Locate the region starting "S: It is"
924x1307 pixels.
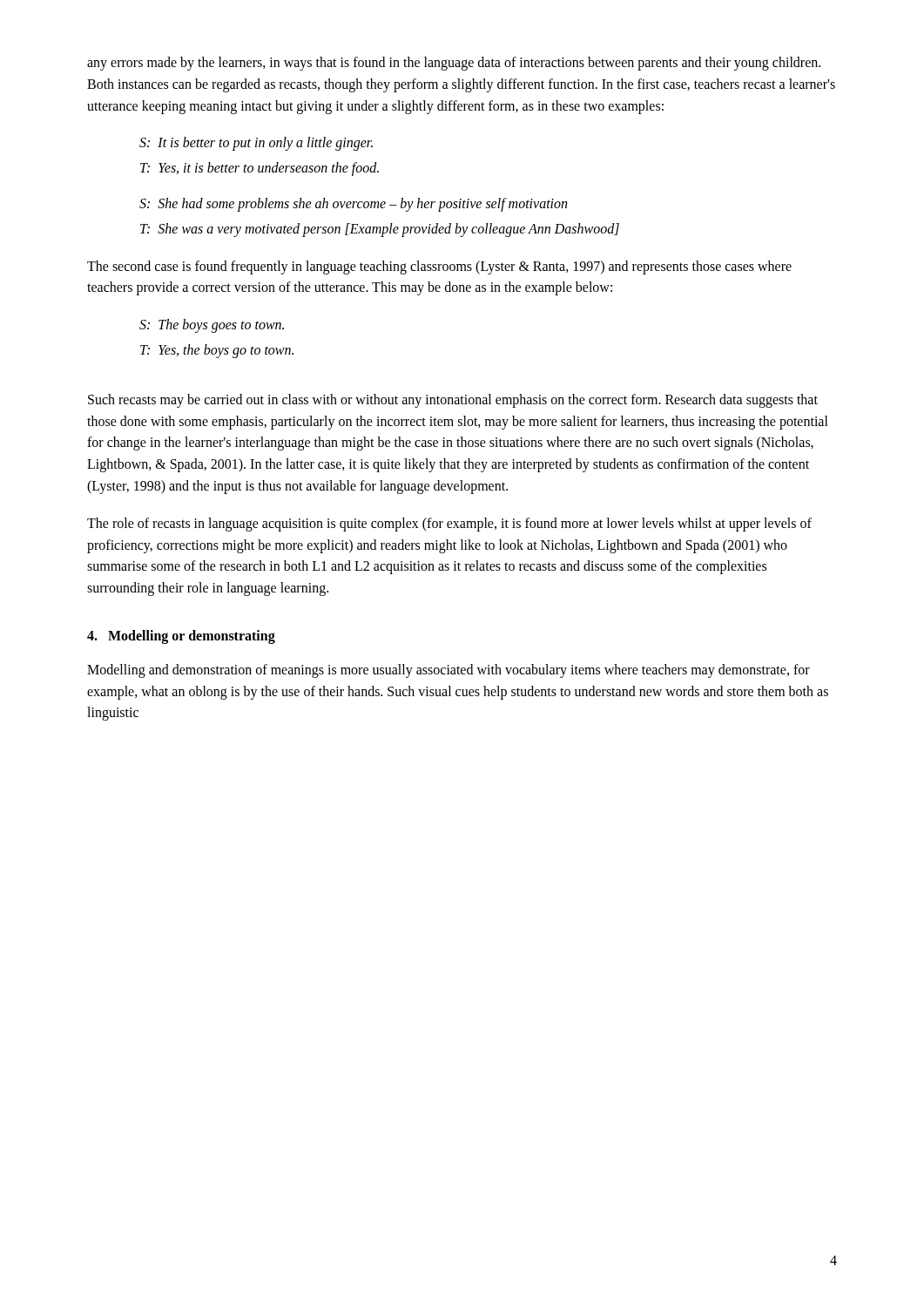pyautogui.click(x=256, y=144)
